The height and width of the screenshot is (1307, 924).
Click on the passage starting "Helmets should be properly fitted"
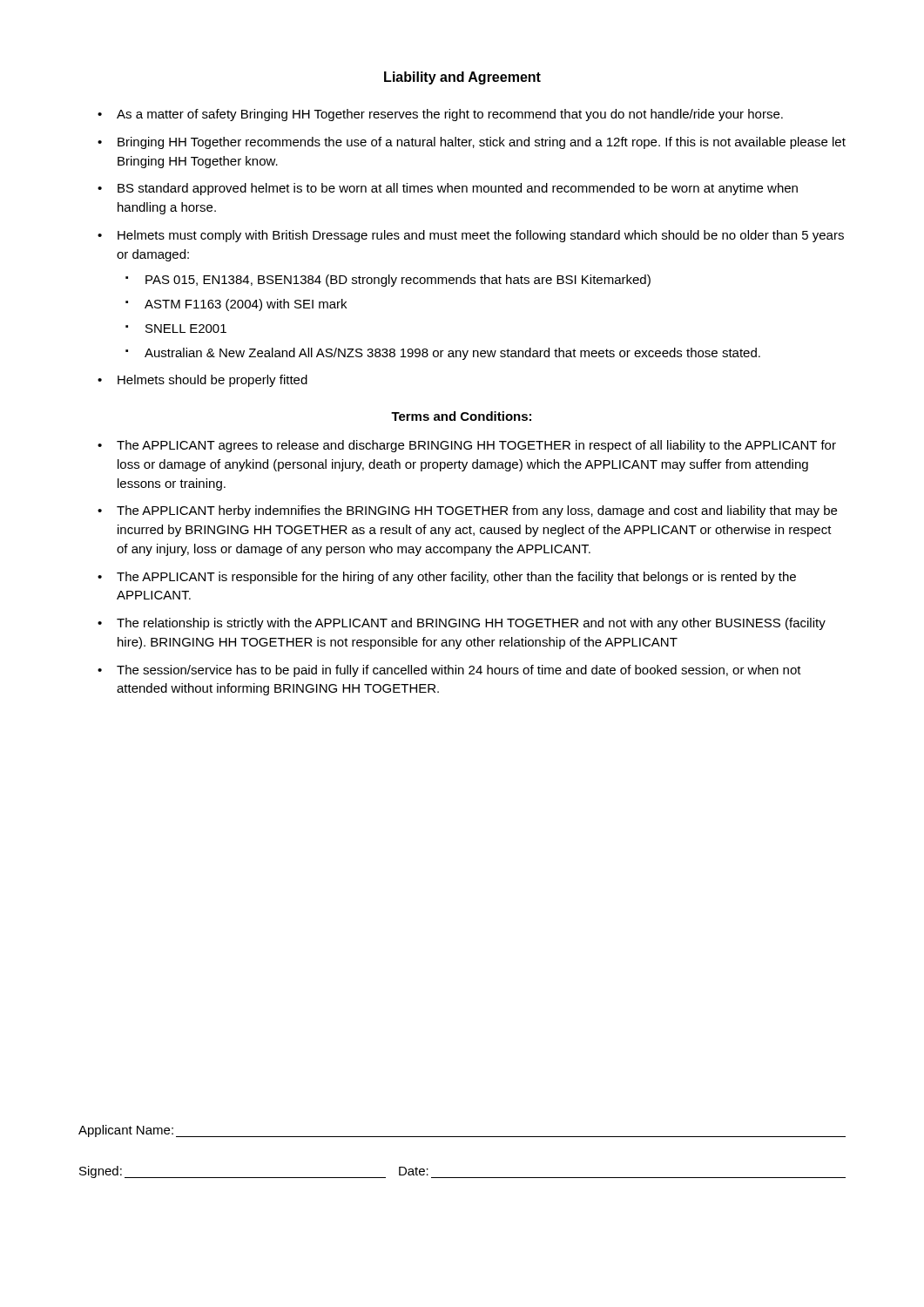pos(212,380)
